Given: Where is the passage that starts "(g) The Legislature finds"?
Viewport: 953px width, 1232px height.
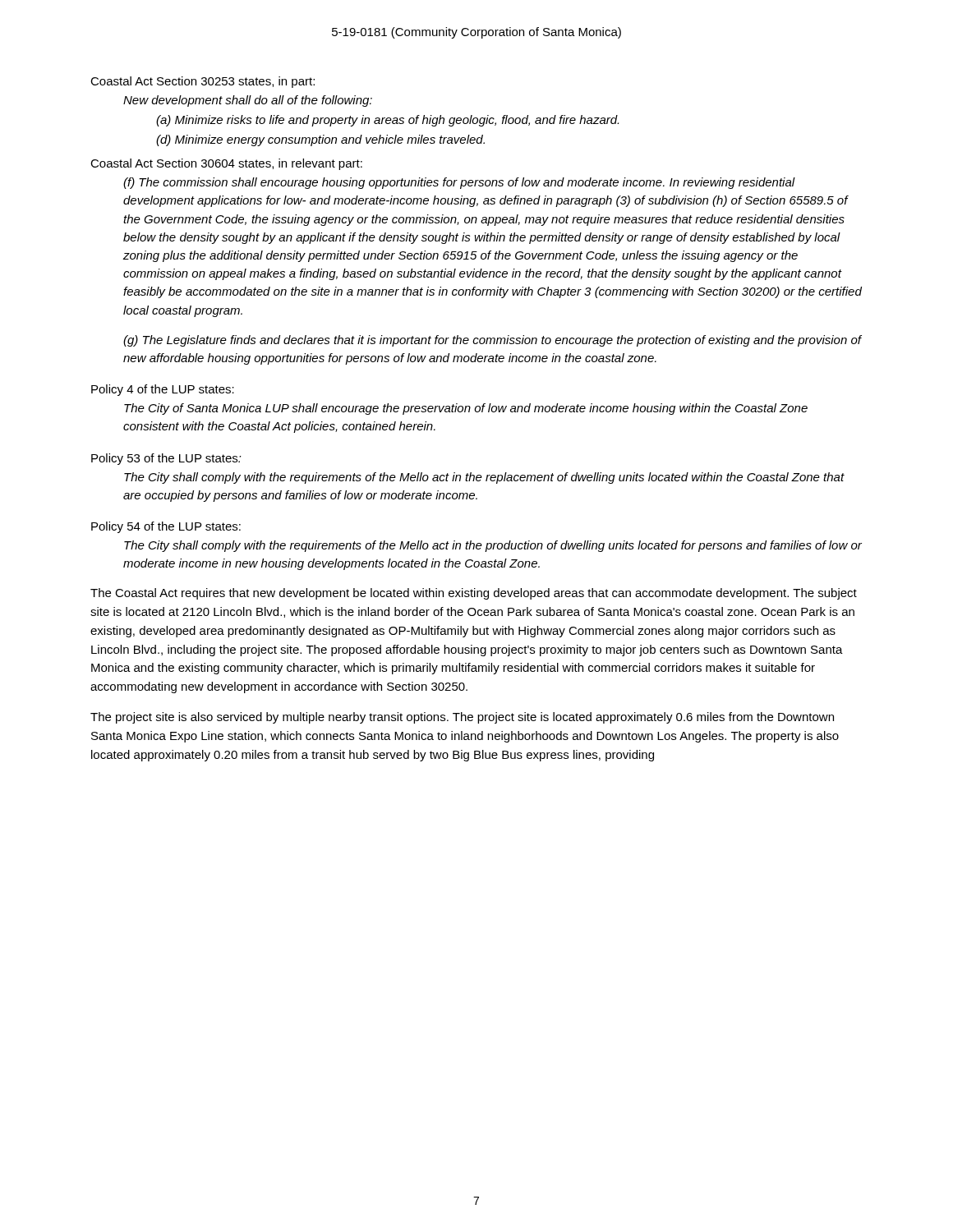Looking at the screenshot, I should 492,349.
